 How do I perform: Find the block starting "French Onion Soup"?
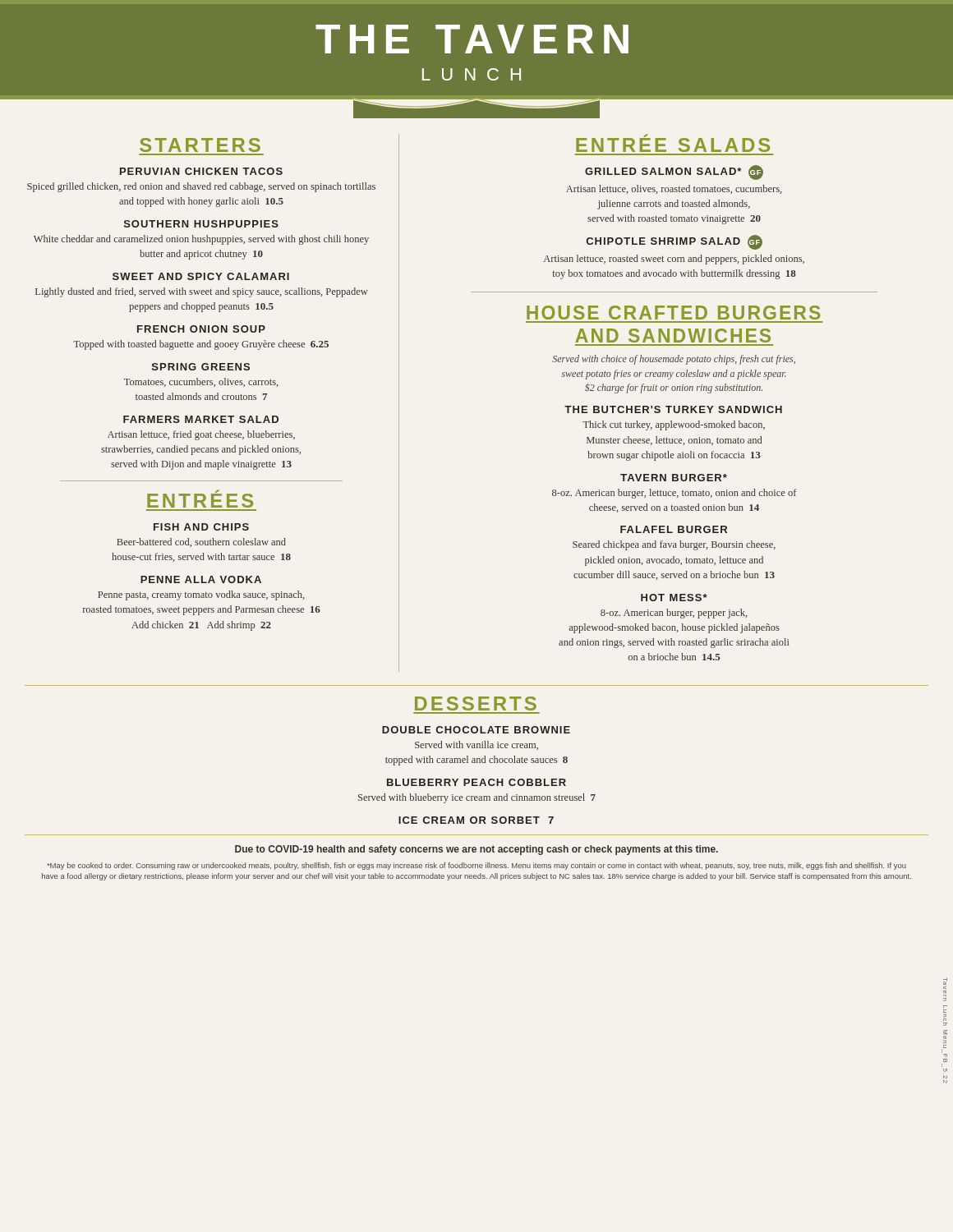(201, 337)
